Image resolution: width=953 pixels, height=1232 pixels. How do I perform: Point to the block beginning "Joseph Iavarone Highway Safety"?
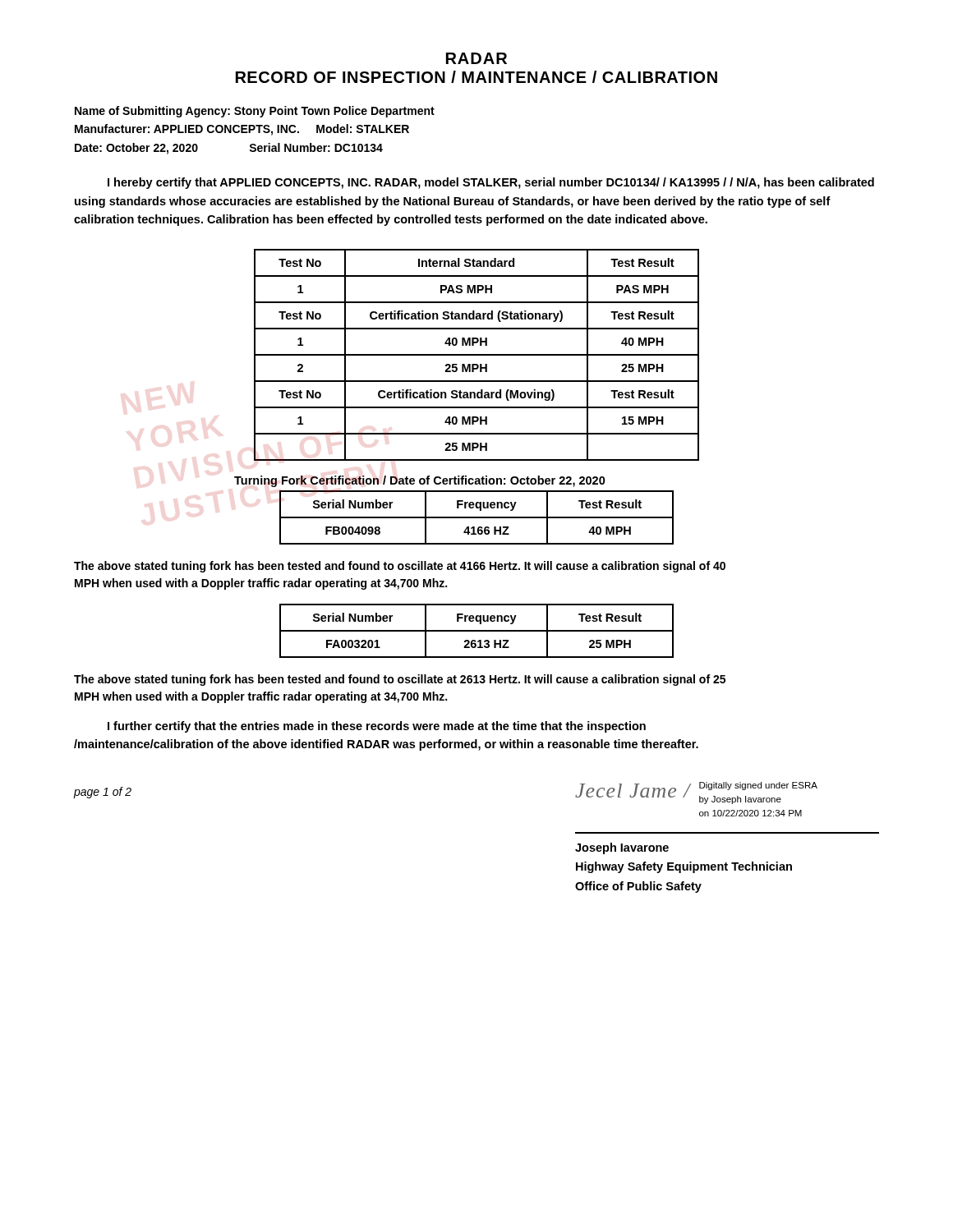tap(684, 867)
